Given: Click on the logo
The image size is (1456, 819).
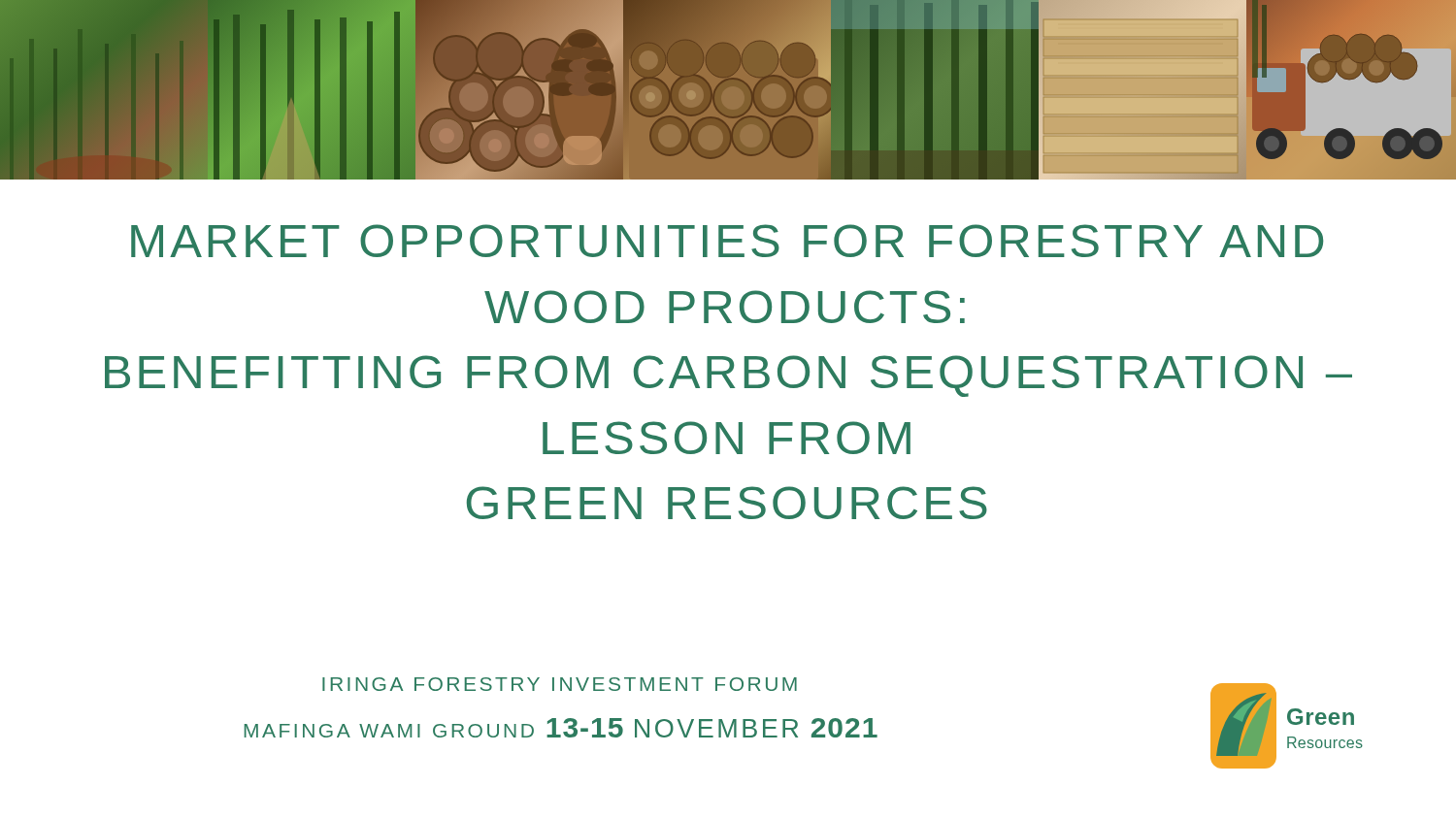Looking at the screenshot, I should point(1286,727).
